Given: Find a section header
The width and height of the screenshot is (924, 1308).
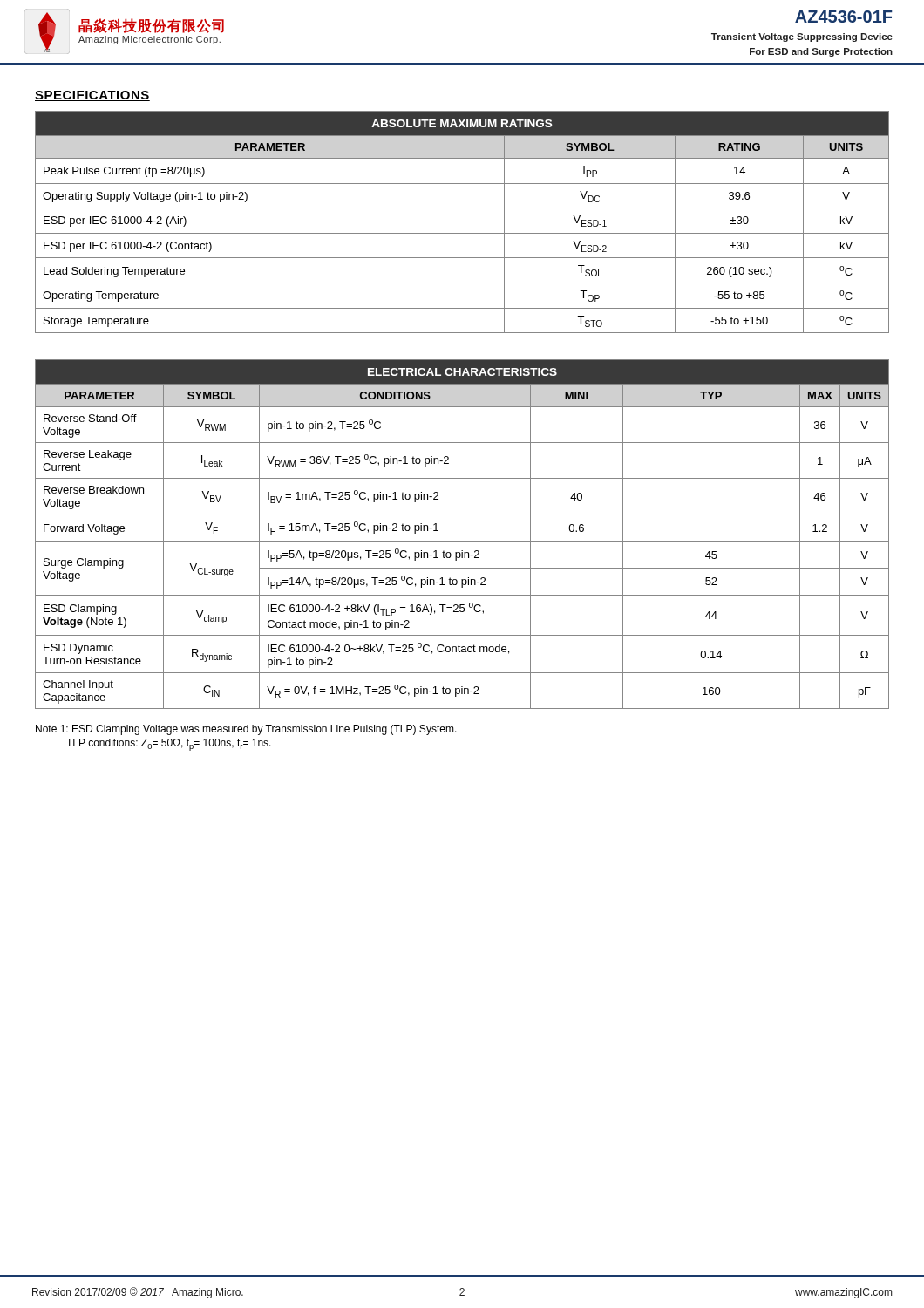Looking at the screenshot, I should [x=92, y=95].
